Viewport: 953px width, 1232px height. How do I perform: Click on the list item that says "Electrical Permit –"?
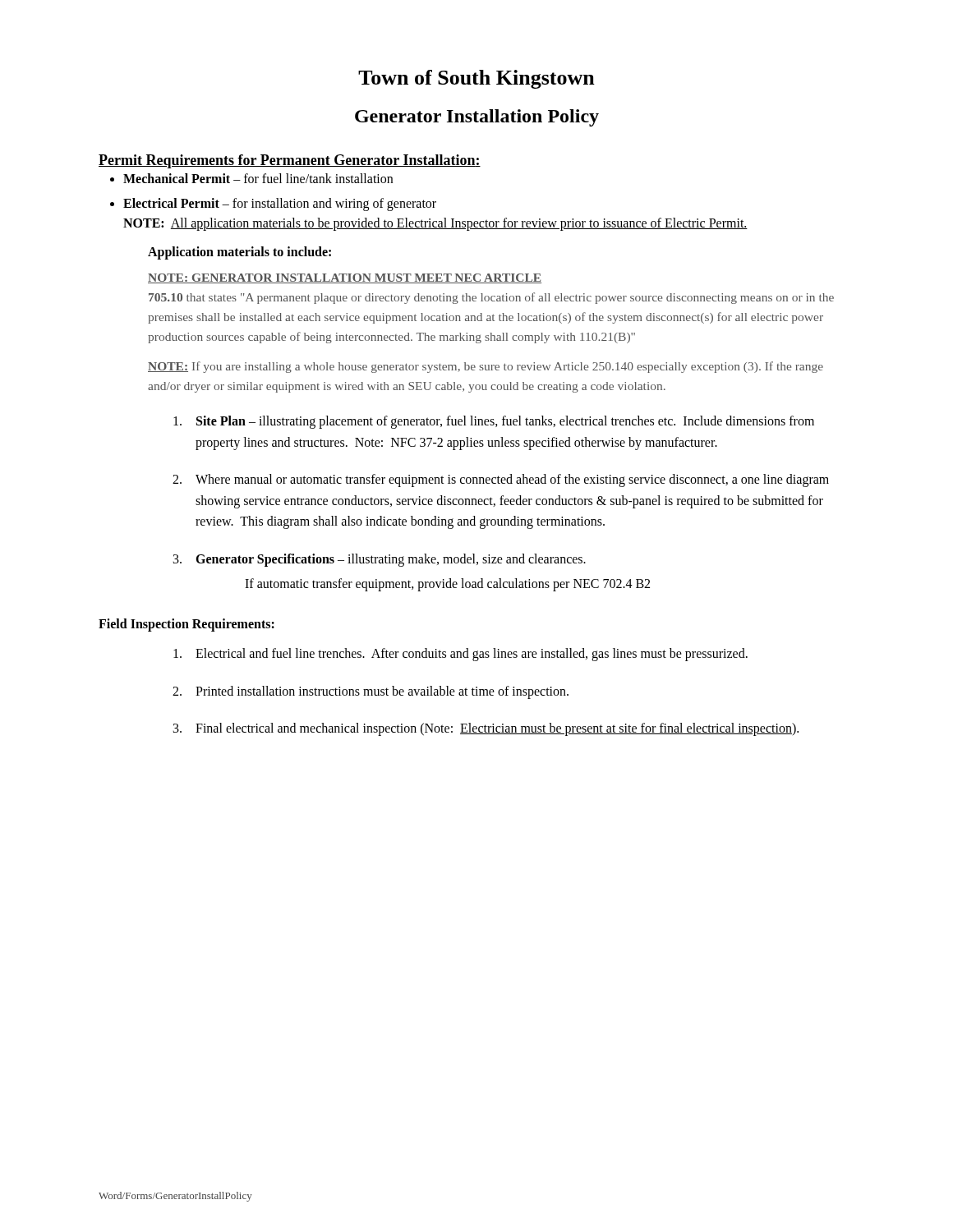(x=435, y=213)
